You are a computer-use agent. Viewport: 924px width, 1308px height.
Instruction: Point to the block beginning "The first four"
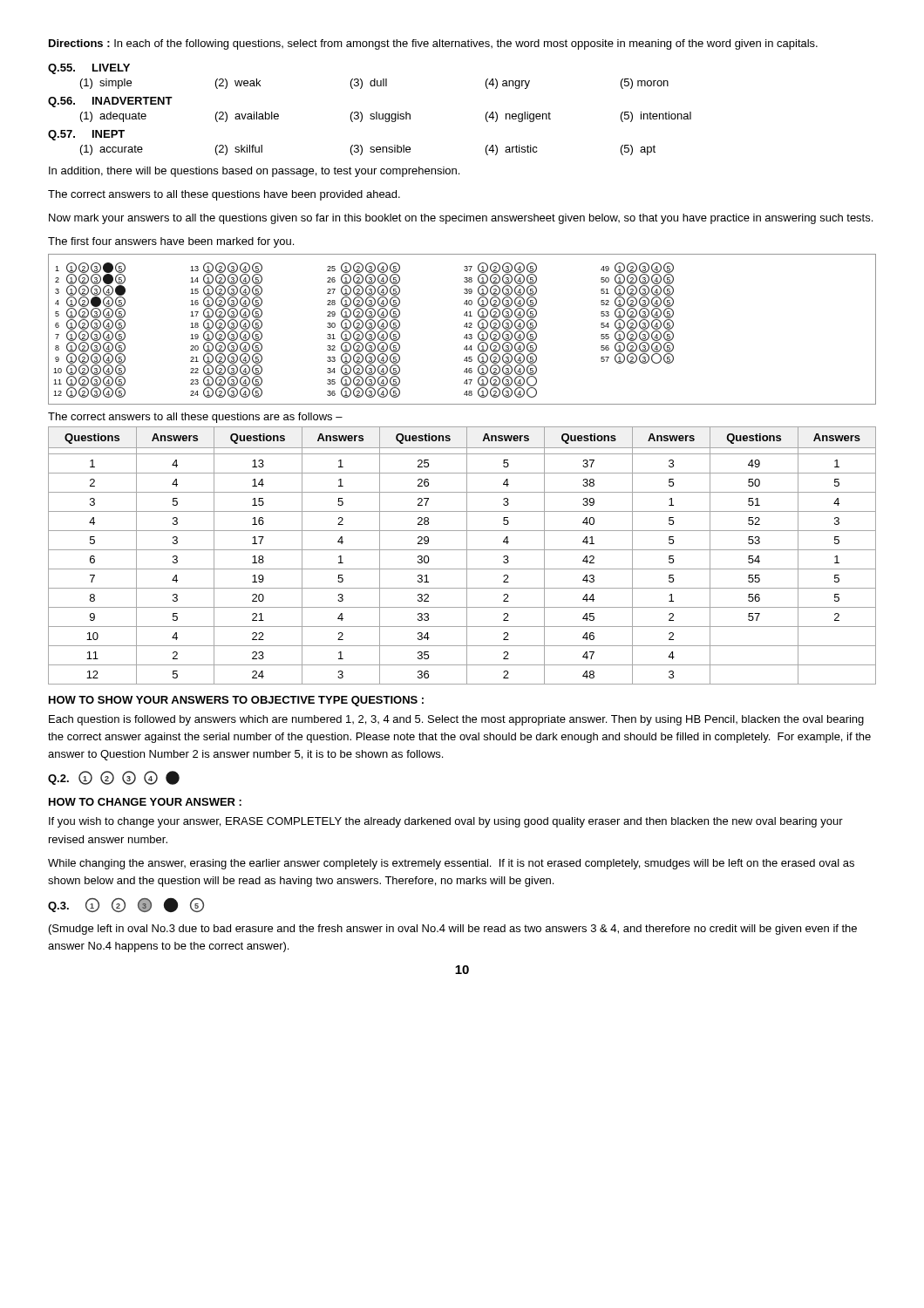[171, 241]
